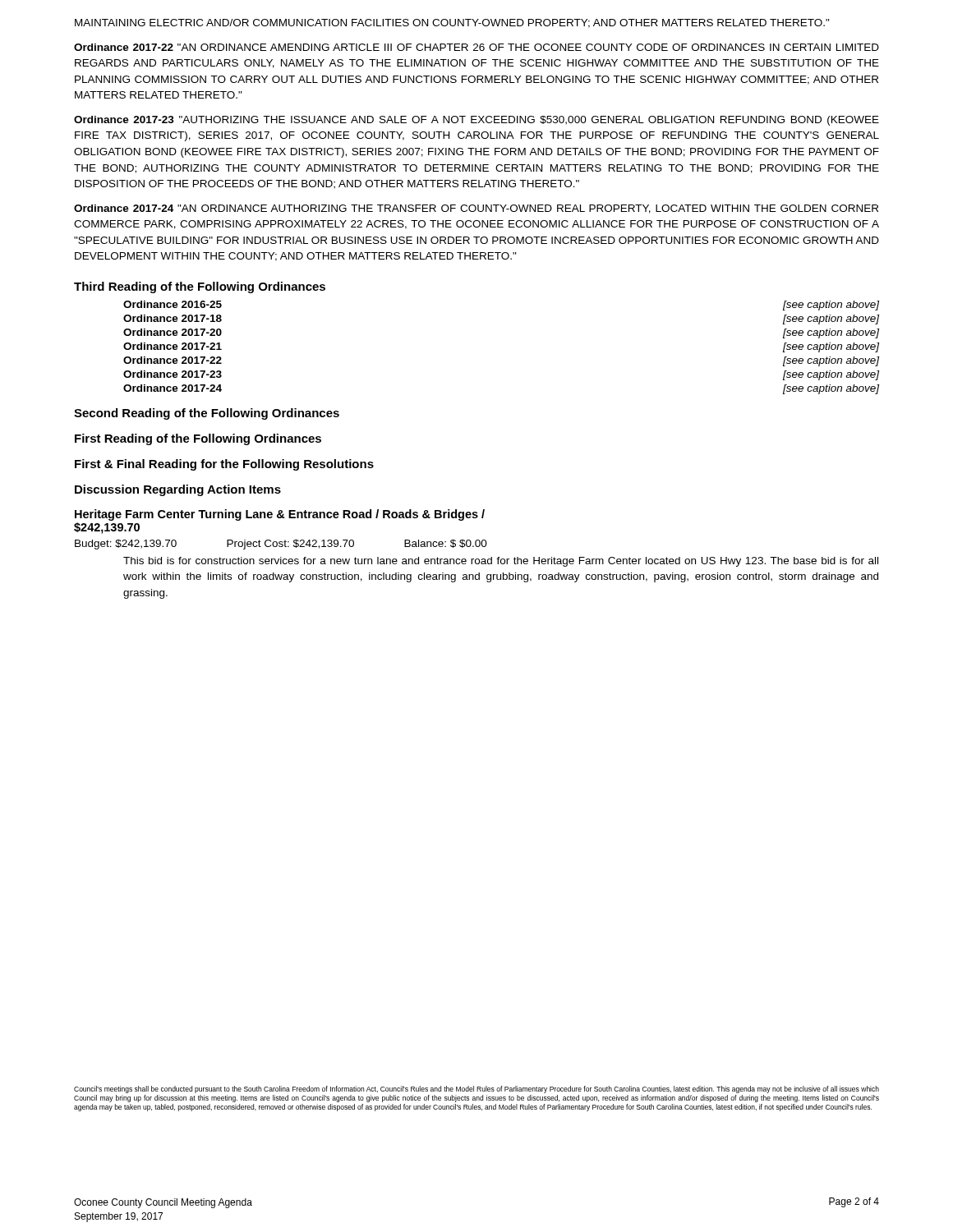Point to the region starting "Ordinance 2017-22 [see caption"

(x=172, y=361)
